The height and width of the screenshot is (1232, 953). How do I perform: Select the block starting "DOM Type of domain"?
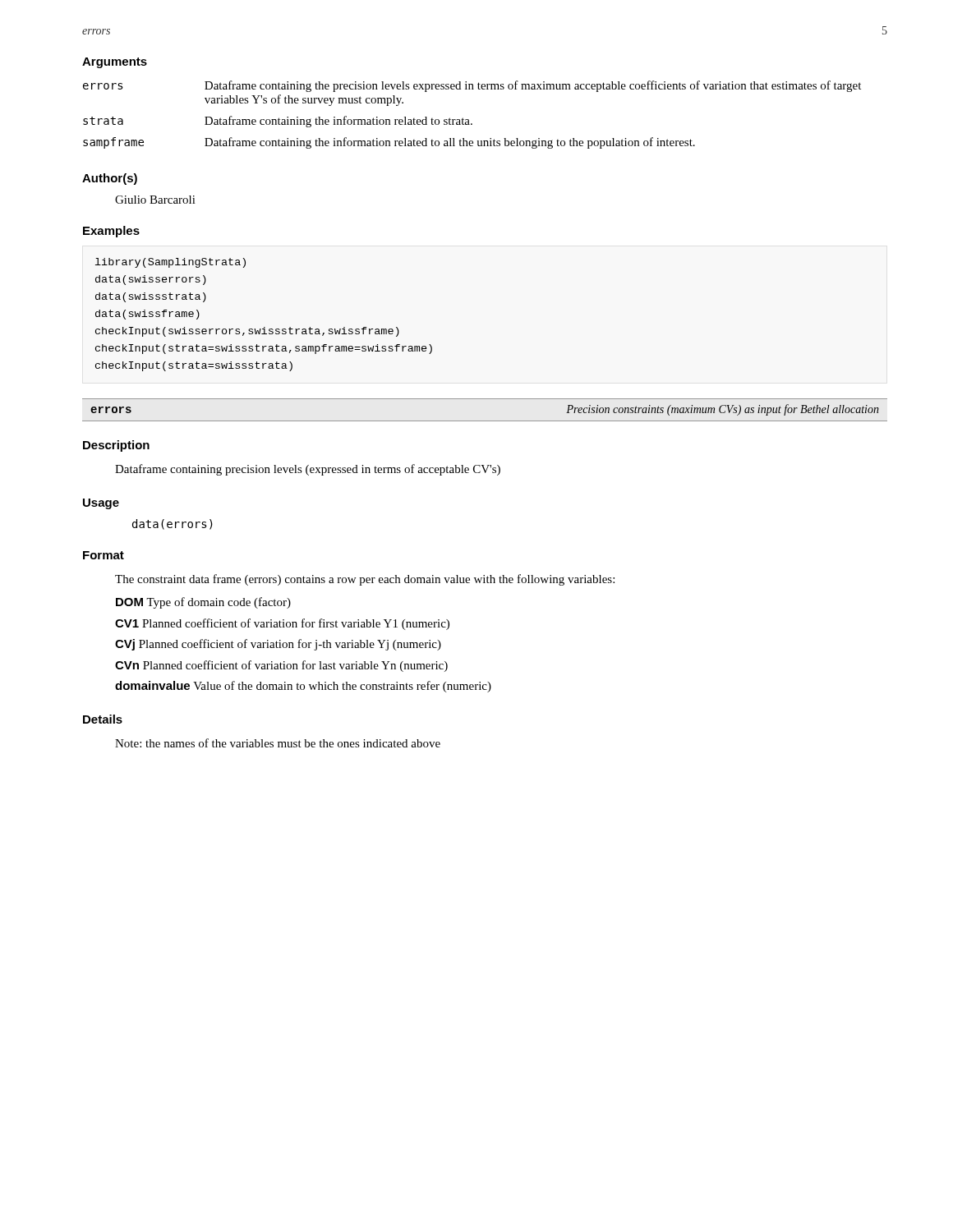[x=203, y=602]
